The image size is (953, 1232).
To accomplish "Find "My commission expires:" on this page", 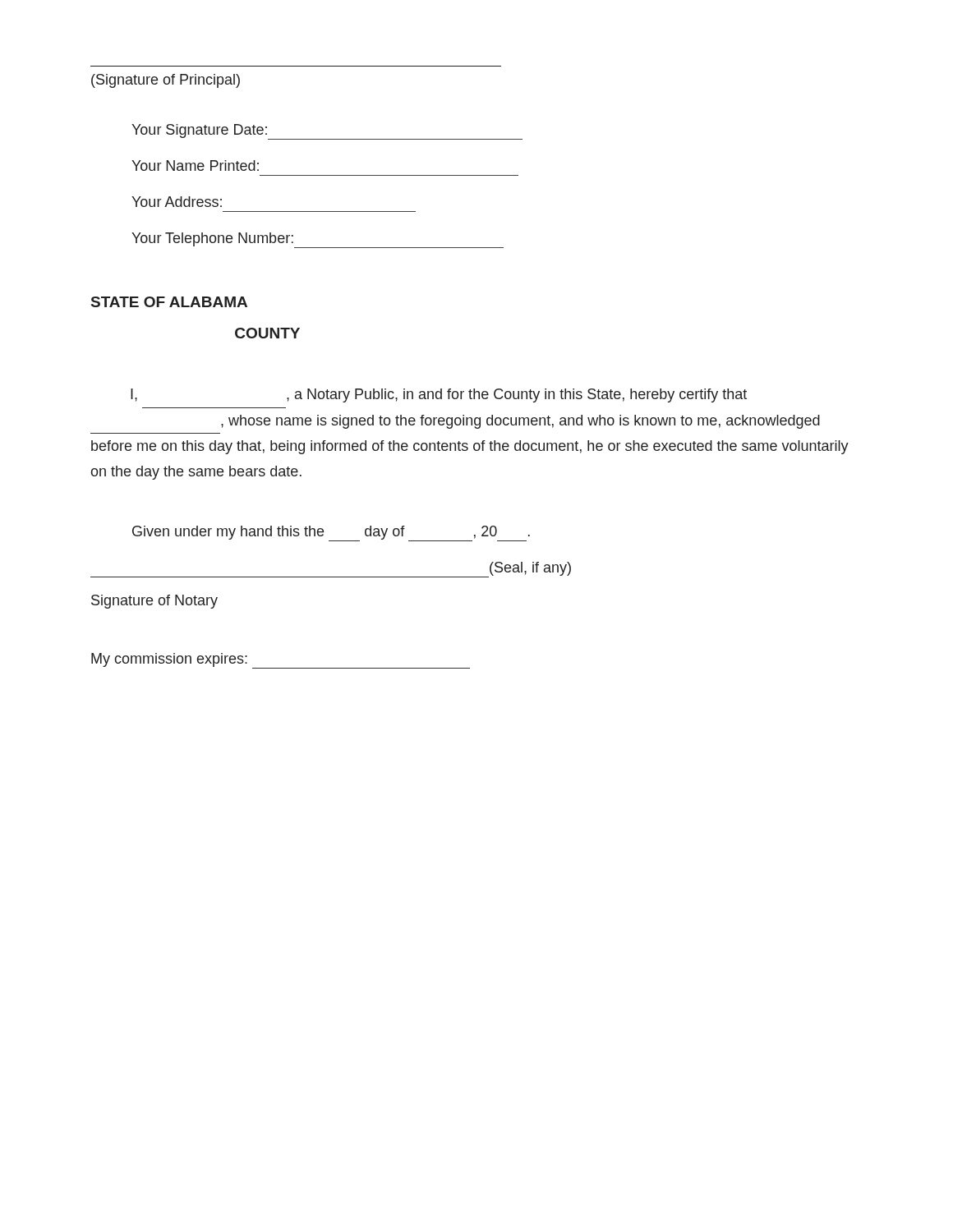I will [280, 660].
